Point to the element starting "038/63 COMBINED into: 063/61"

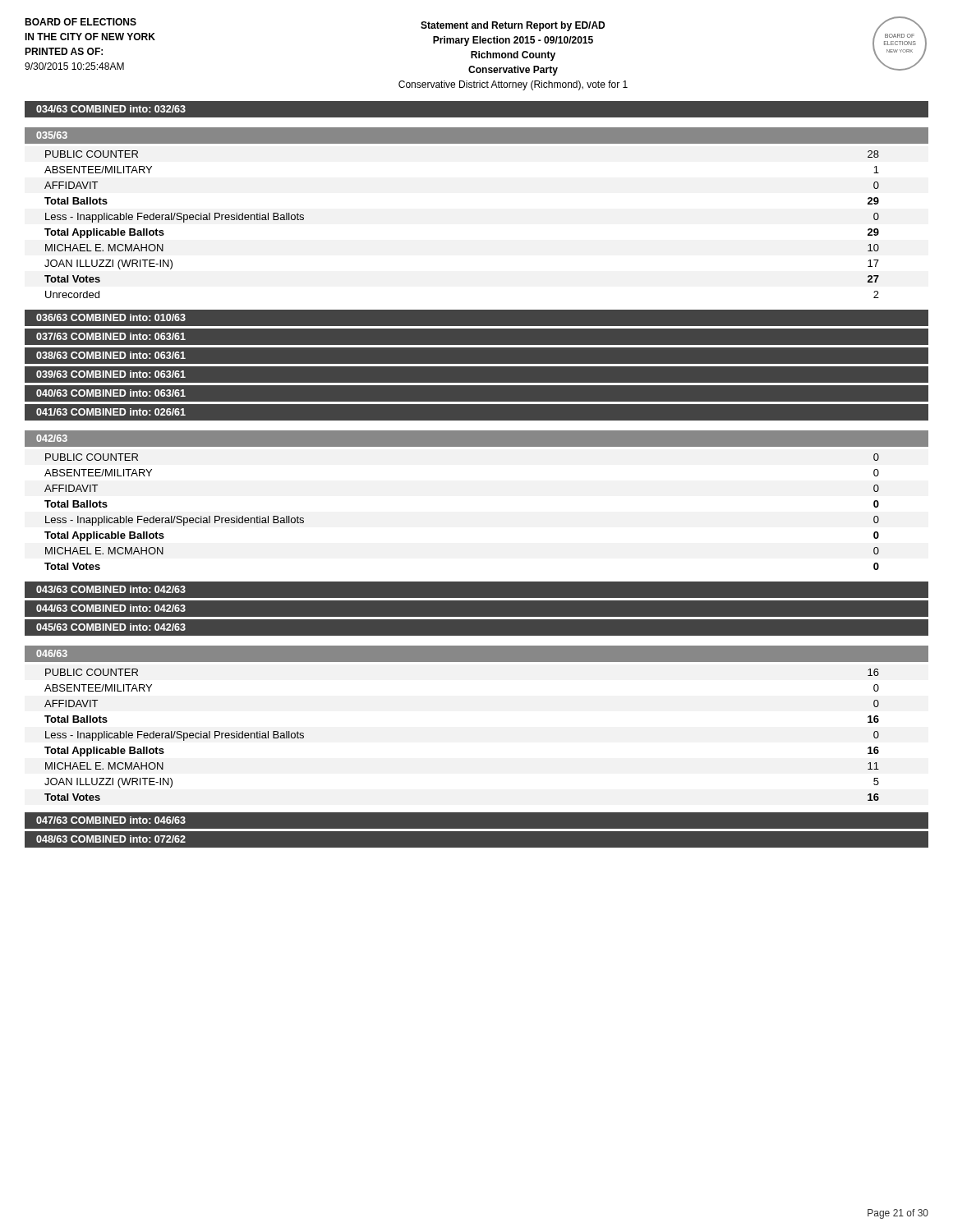pos(111,356)
